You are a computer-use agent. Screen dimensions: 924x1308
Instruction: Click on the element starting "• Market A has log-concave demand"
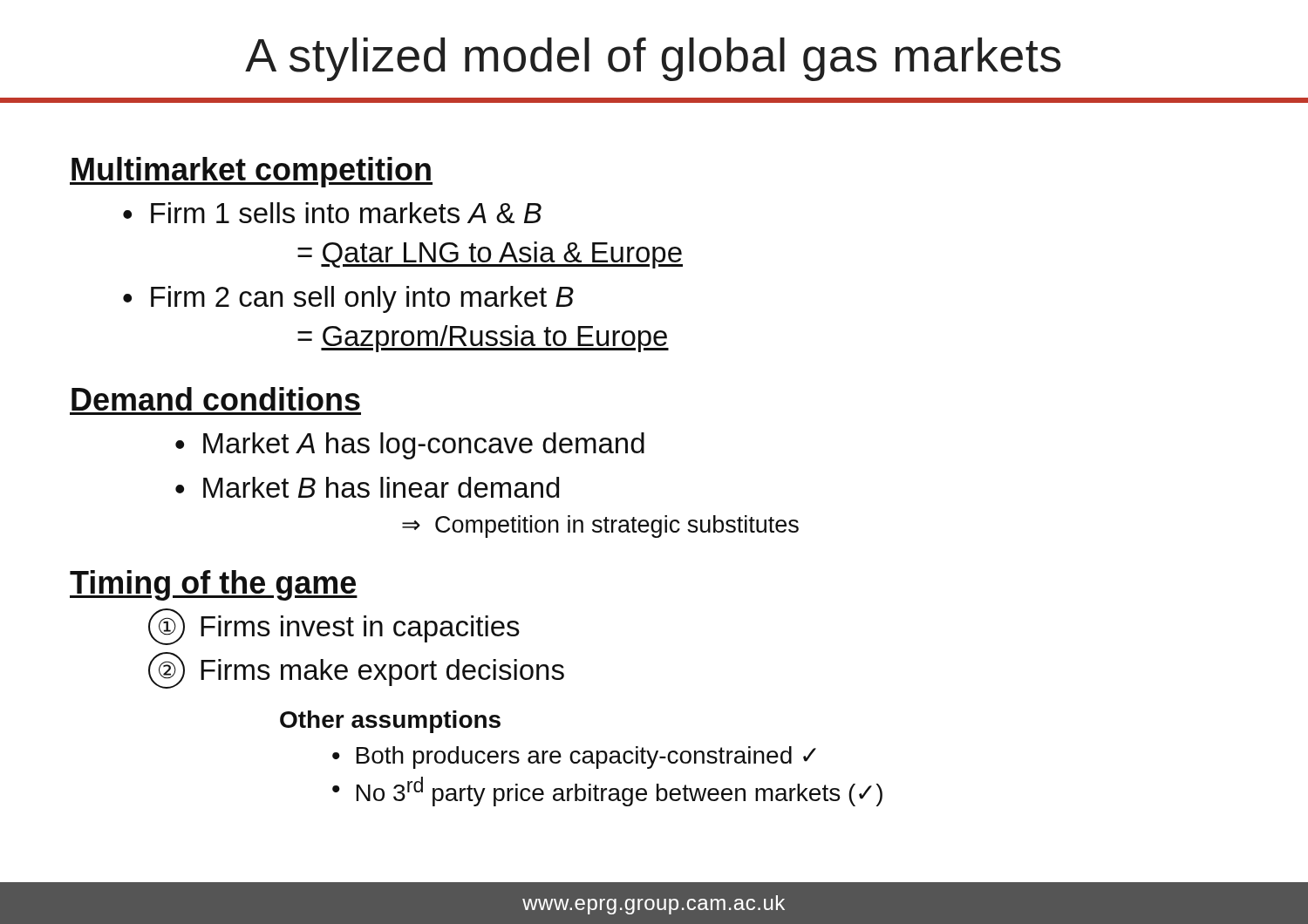point(410,444)
